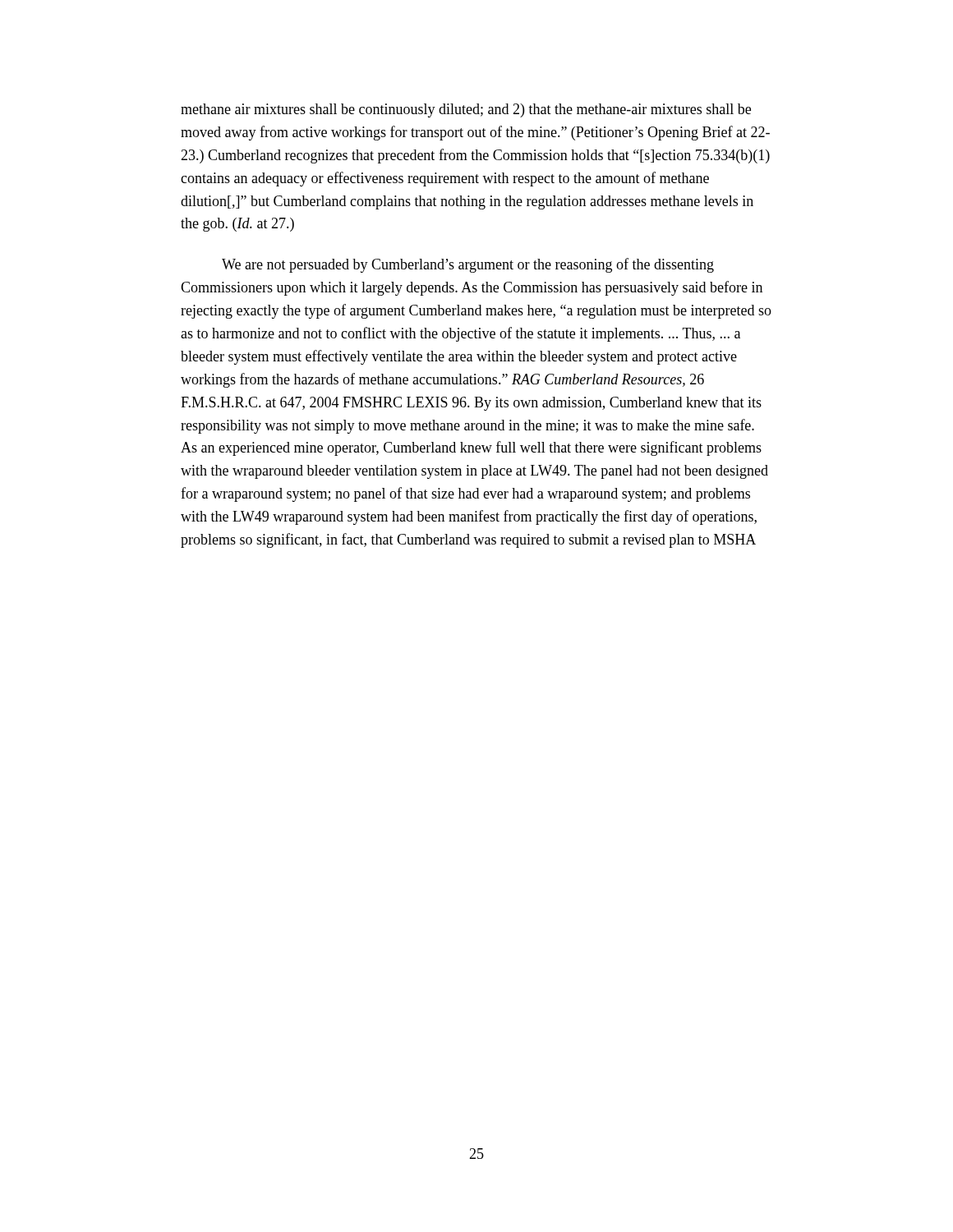Find the text block that reads "We are not persuaded by Cumberland’s argument"

coord(476,402)
